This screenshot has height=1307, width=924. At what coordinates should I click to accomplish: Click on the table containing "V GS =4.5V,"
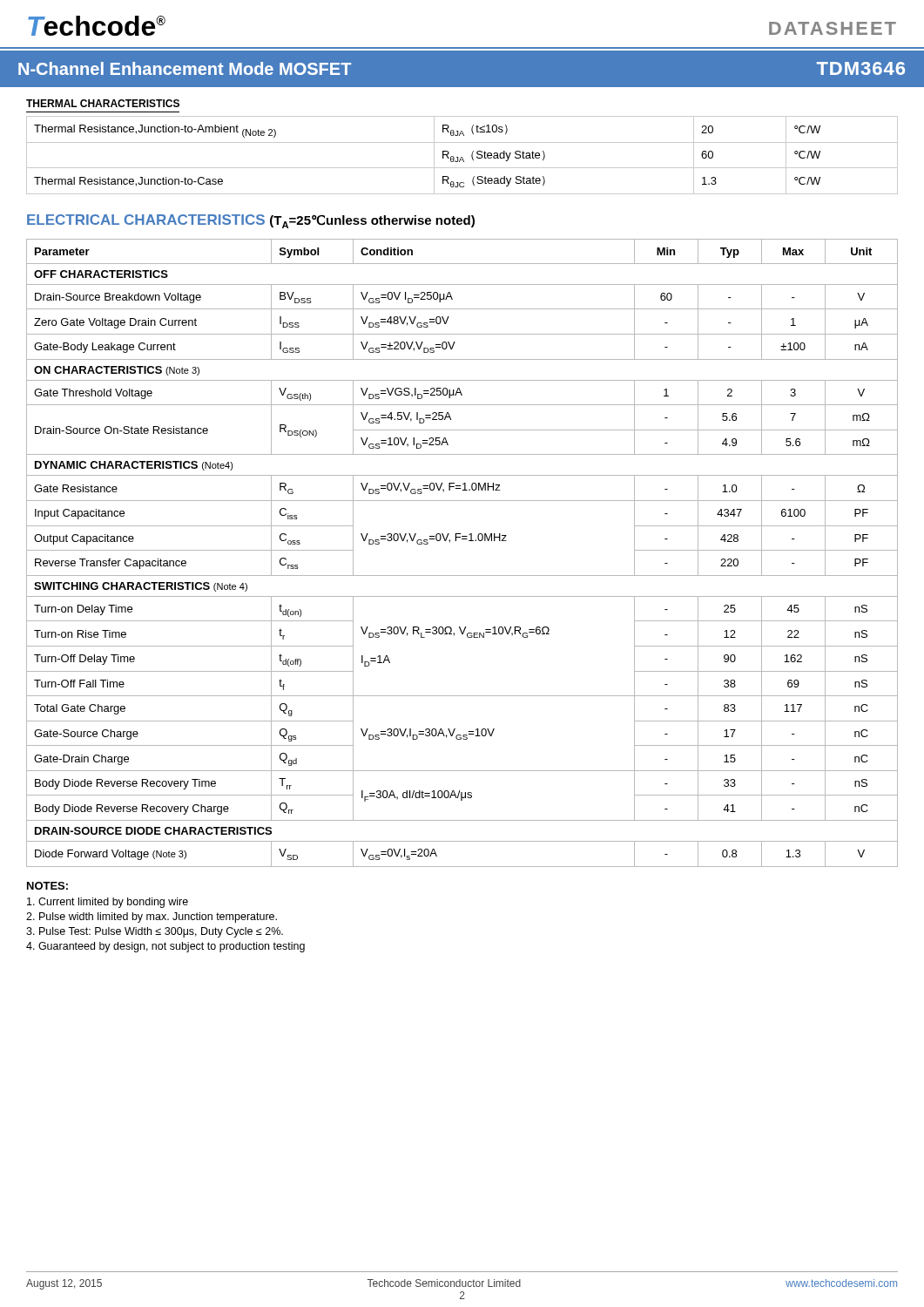pyautogui.click(x=462, y=553)
